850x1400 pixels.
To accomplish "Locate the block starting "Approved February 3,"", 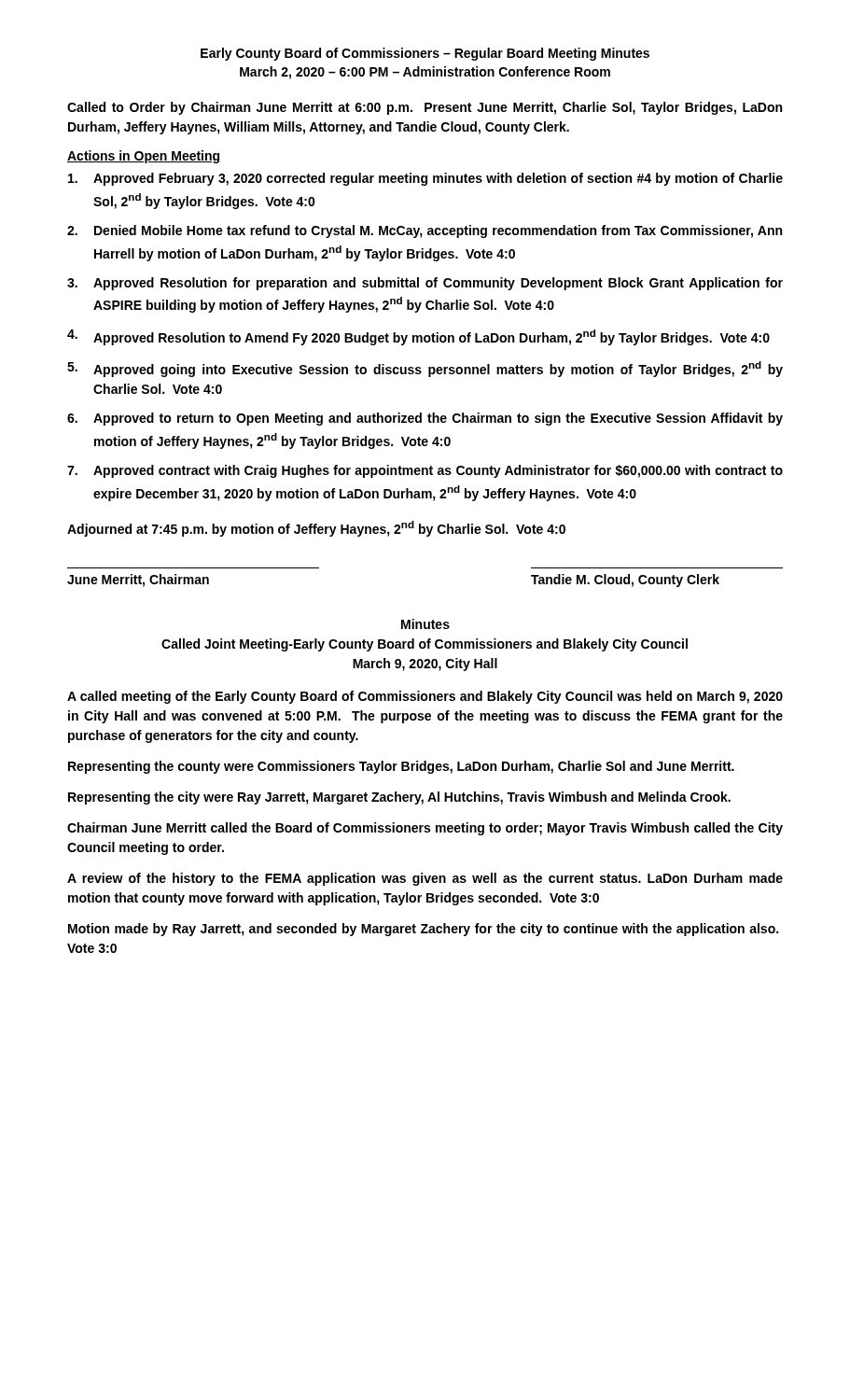I will pyautogui.click(x=425, y=190).
